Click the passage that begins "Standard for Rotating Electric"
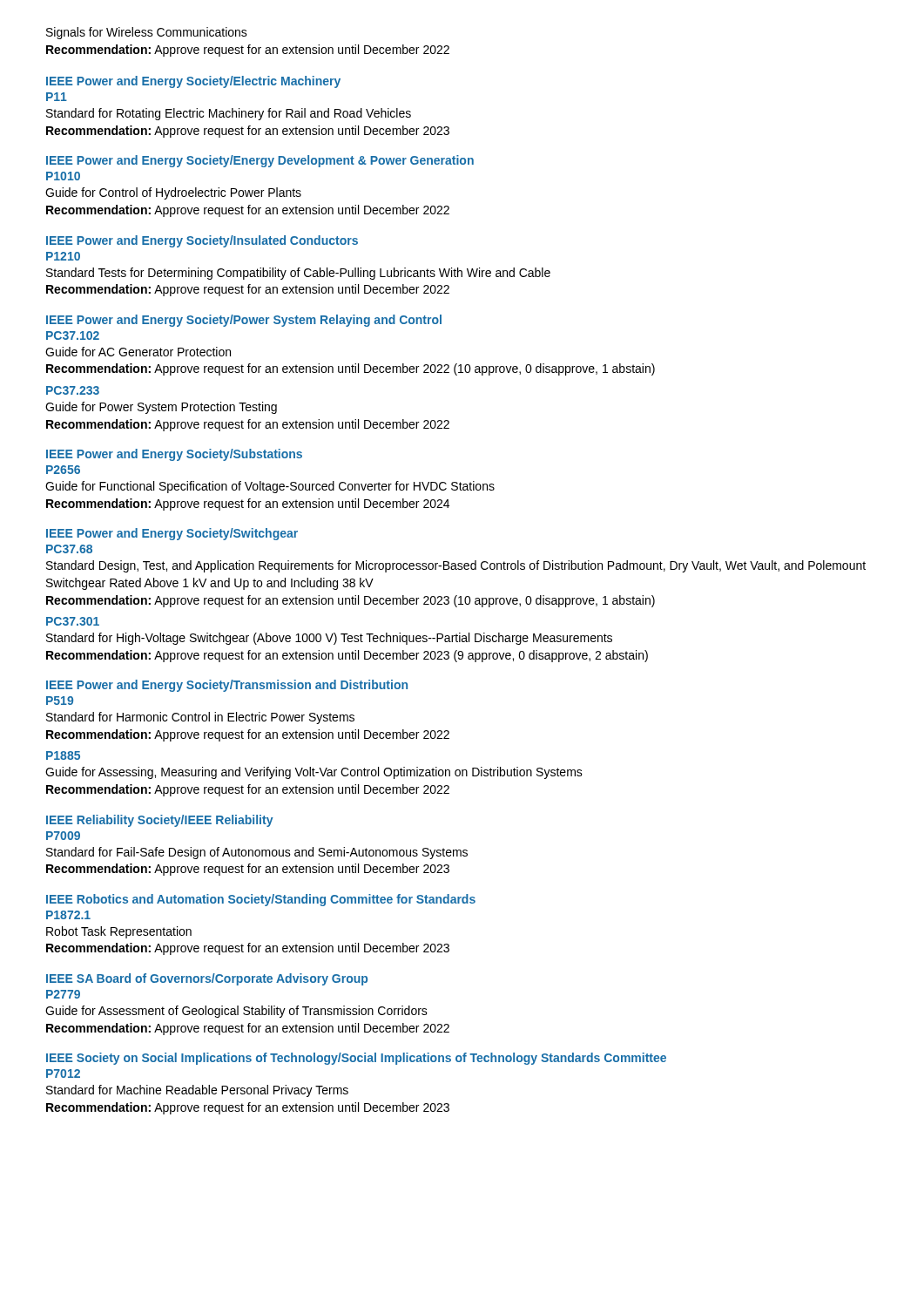The height and width of the screenshot is (1307, 924). 229,114
